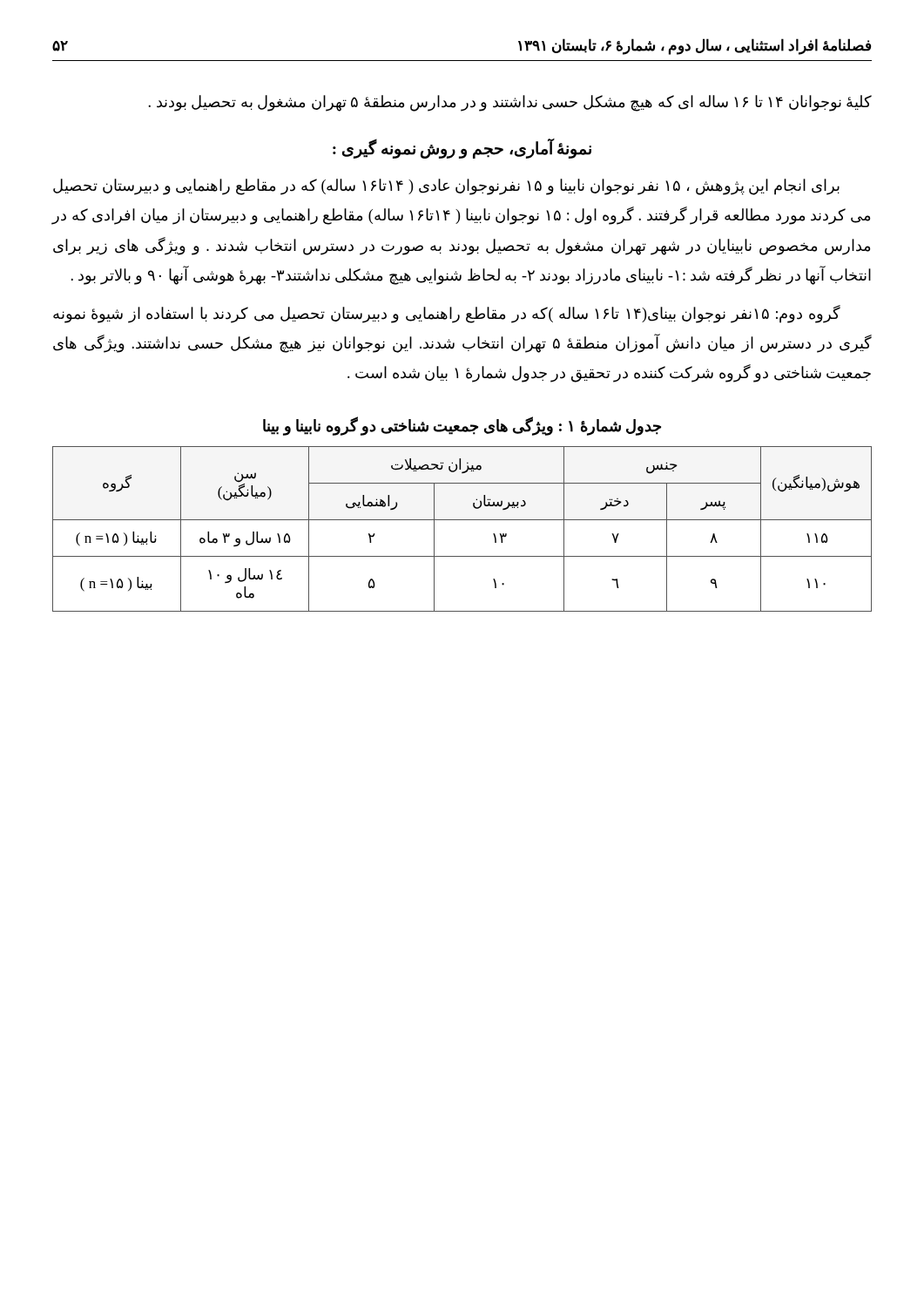
Task: Point to the region starting "گروه دوم: ۱۵نفر نوجوان بینای(۱۴ تا۱۶ ساله"
Action: tap(462, 343)
